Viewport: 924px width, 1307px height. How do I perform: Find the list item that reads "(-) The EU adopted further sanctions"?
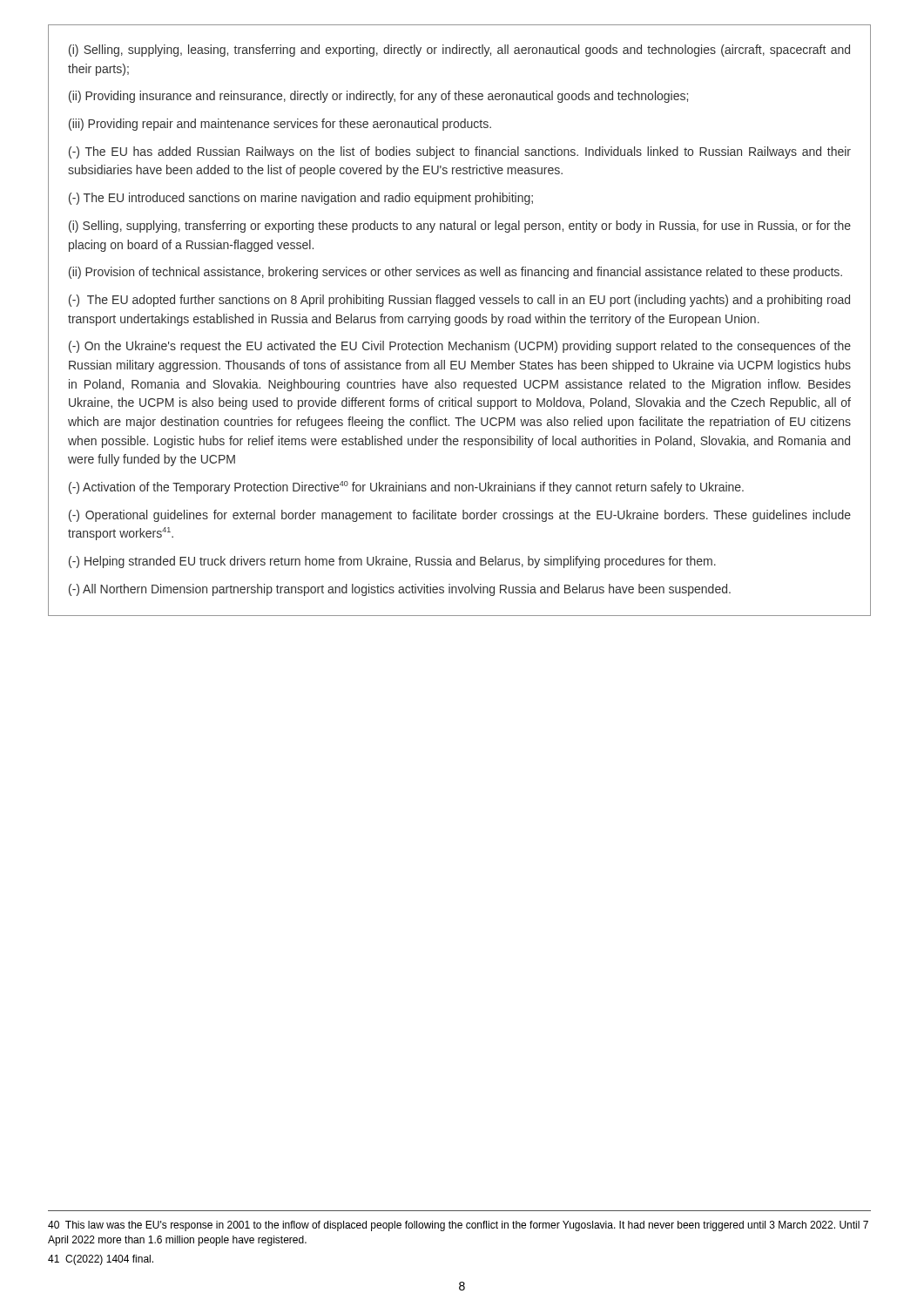coord(459,309)
